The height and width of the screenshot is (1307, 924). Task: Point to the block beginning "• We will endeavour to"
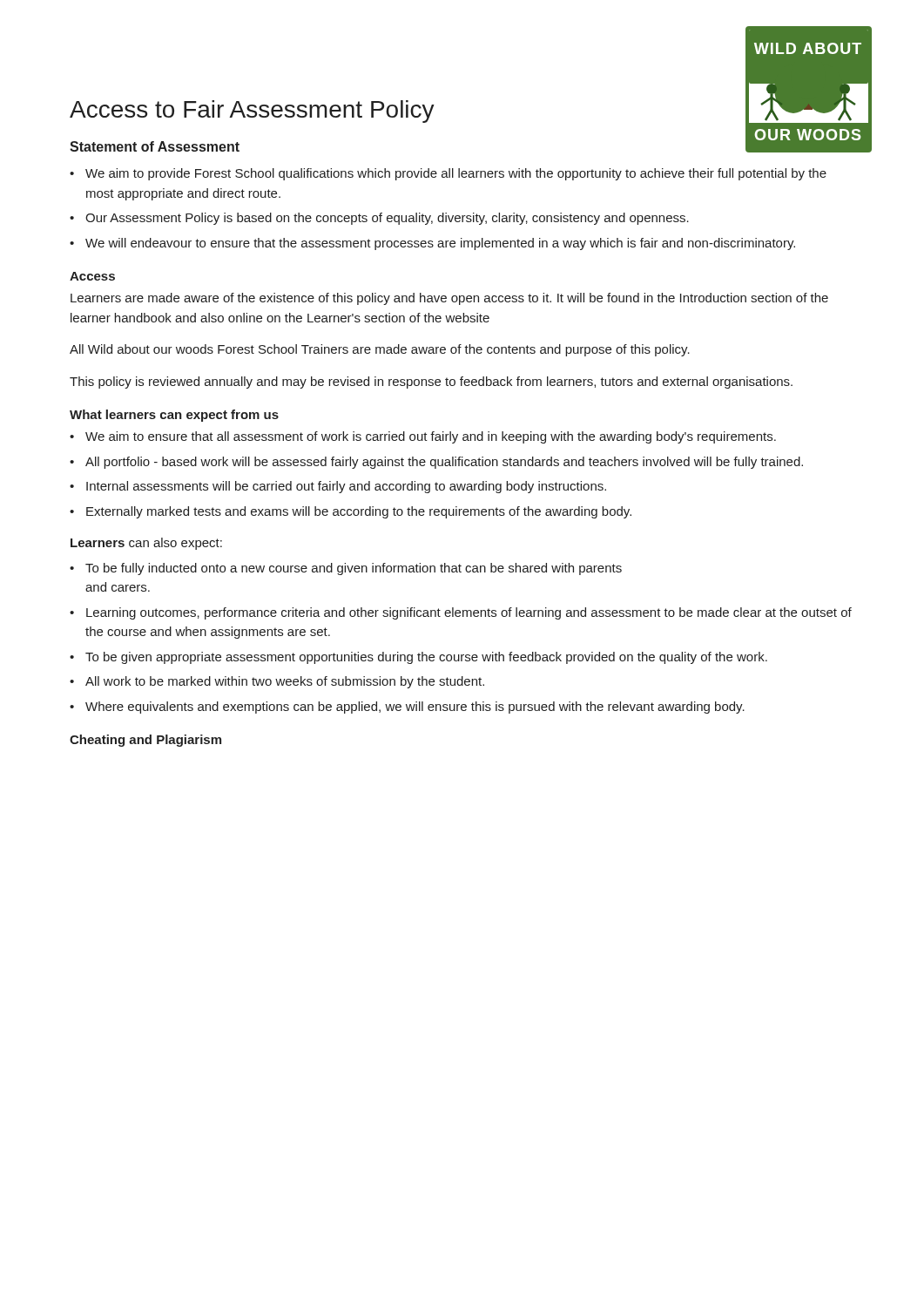(462, 243)
